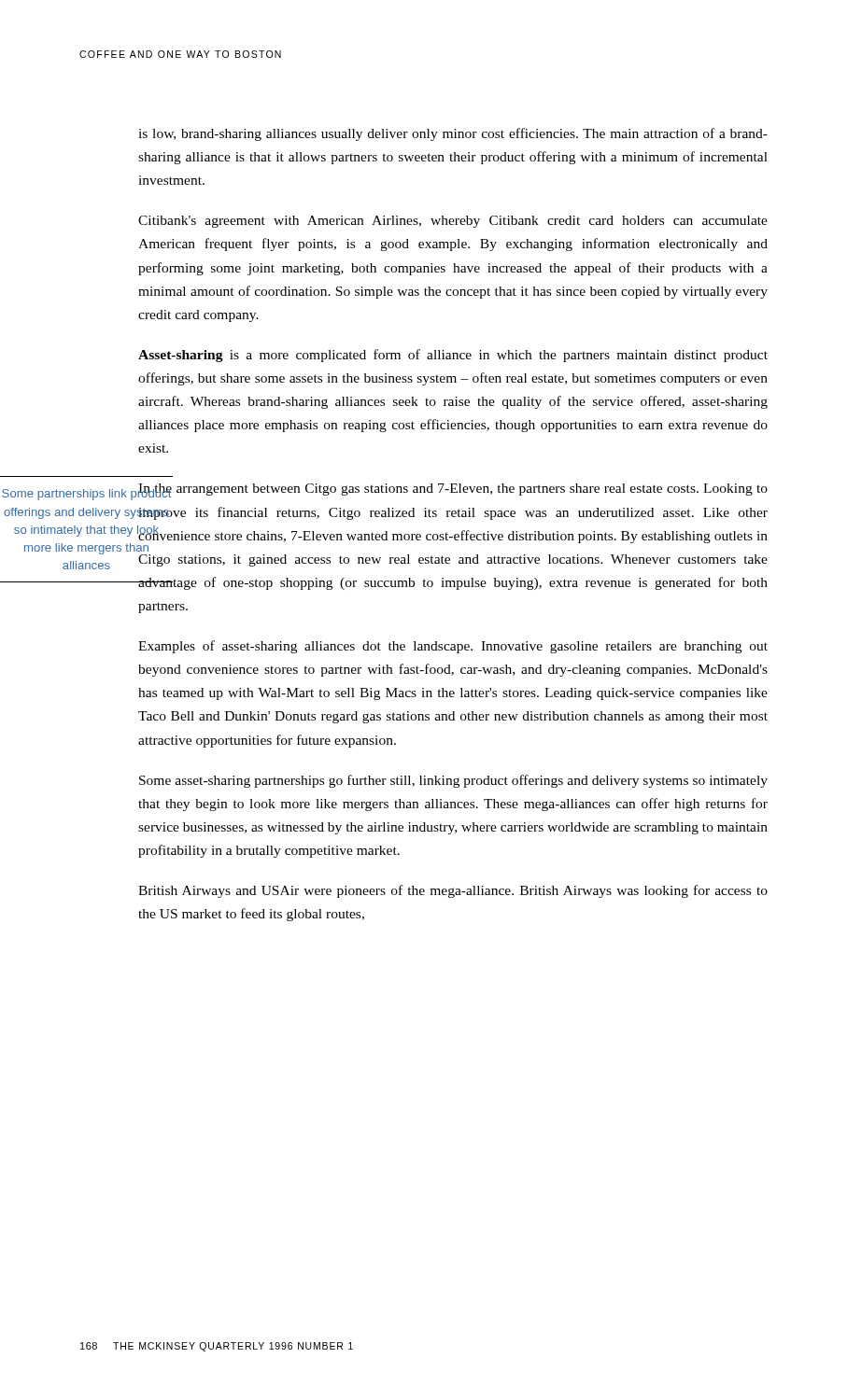
Task: Find the text block containing "British Airways and USAir were pioneers of the"
Action: (x=453, y=902)
